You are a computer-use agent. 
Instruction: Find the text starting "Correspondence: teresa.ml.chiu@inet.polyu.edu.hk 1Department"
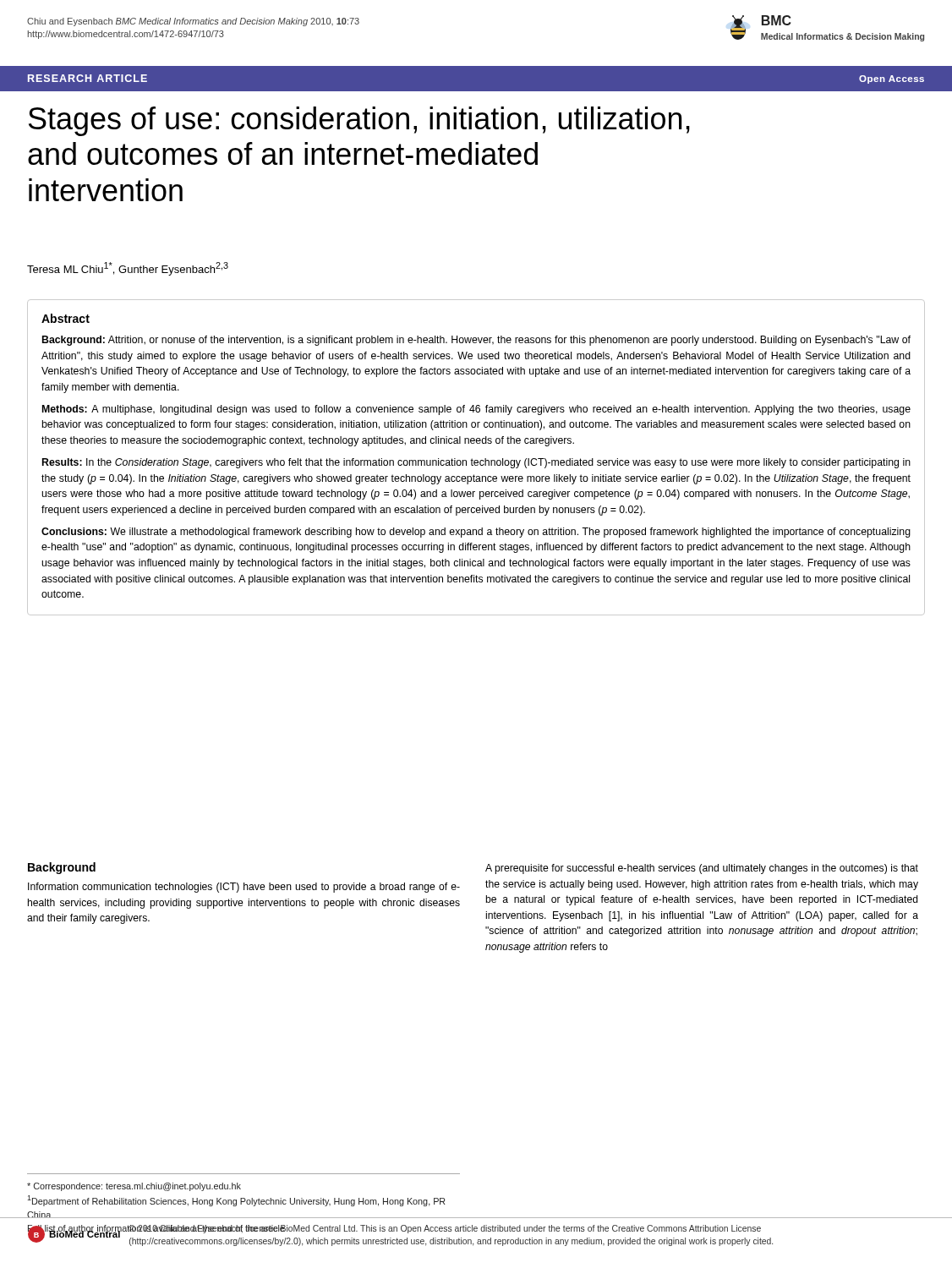236,1207
